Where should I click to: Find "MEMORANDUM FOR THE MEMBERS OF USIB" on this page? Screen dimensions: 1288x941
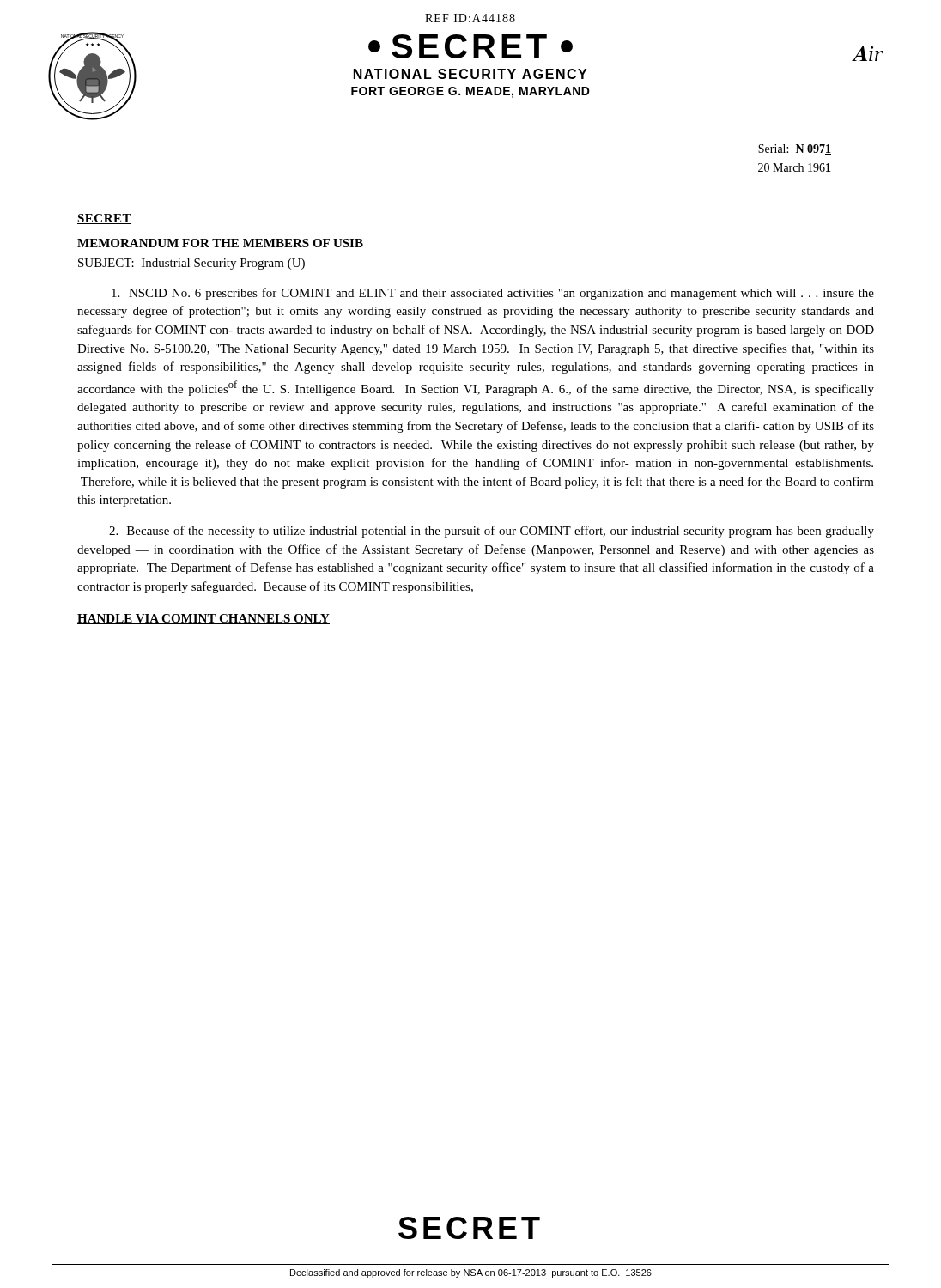(220, 243)
